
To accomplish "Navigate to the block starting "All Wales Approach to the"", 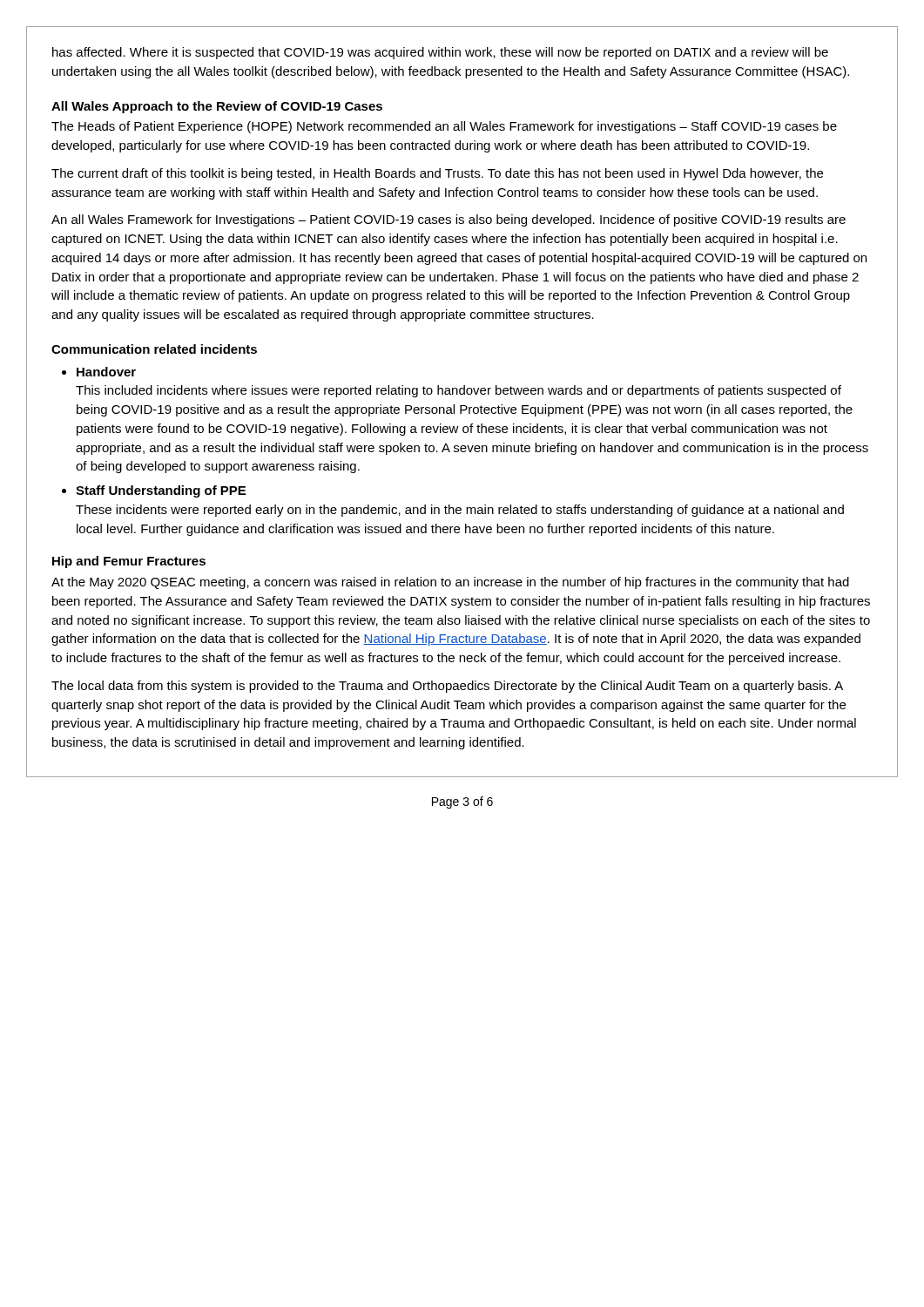I will tap(217, 105).
